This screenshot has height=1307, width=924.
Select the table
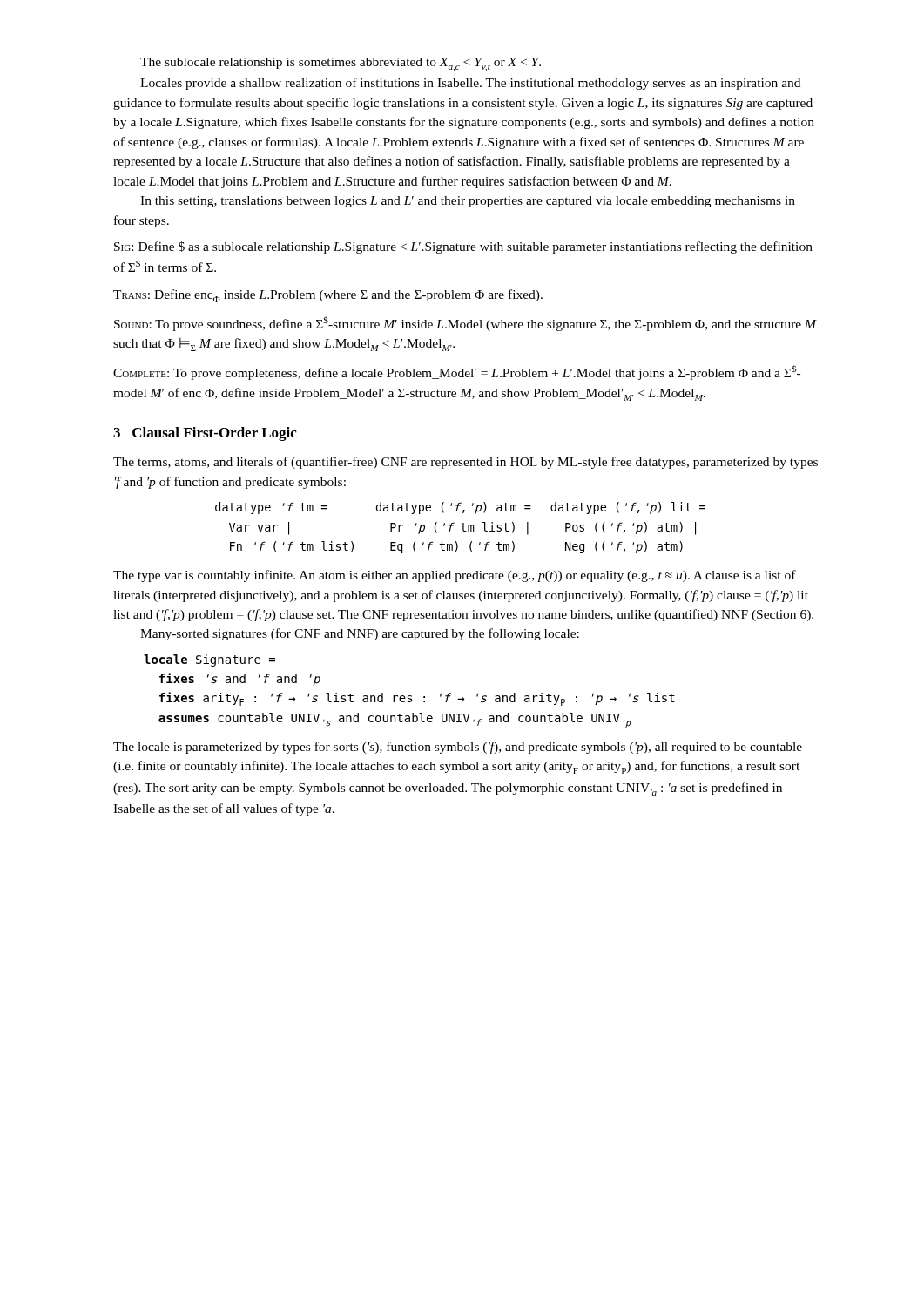(466, 528)
